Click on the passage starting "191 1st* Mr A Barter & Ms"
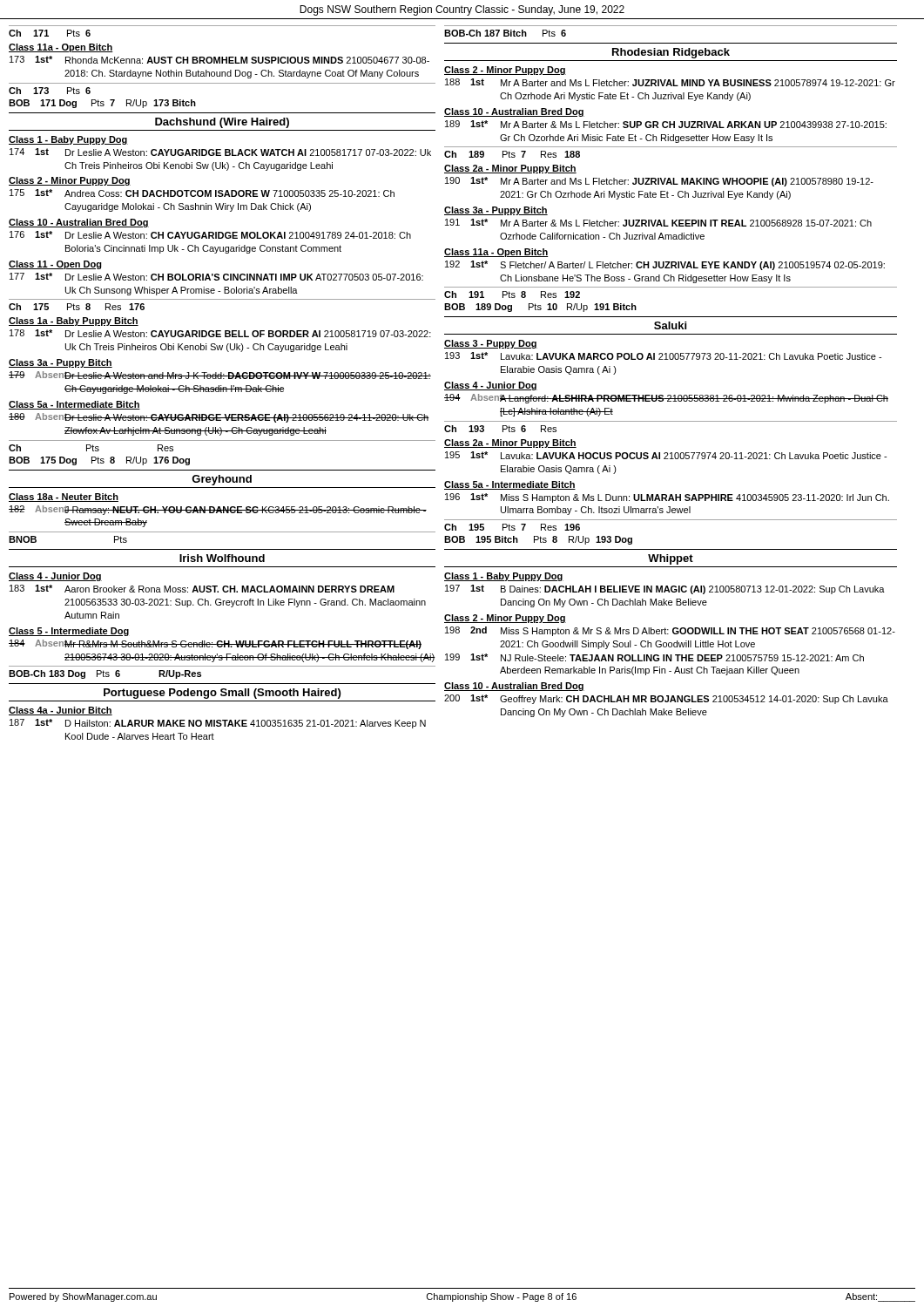 671,230
